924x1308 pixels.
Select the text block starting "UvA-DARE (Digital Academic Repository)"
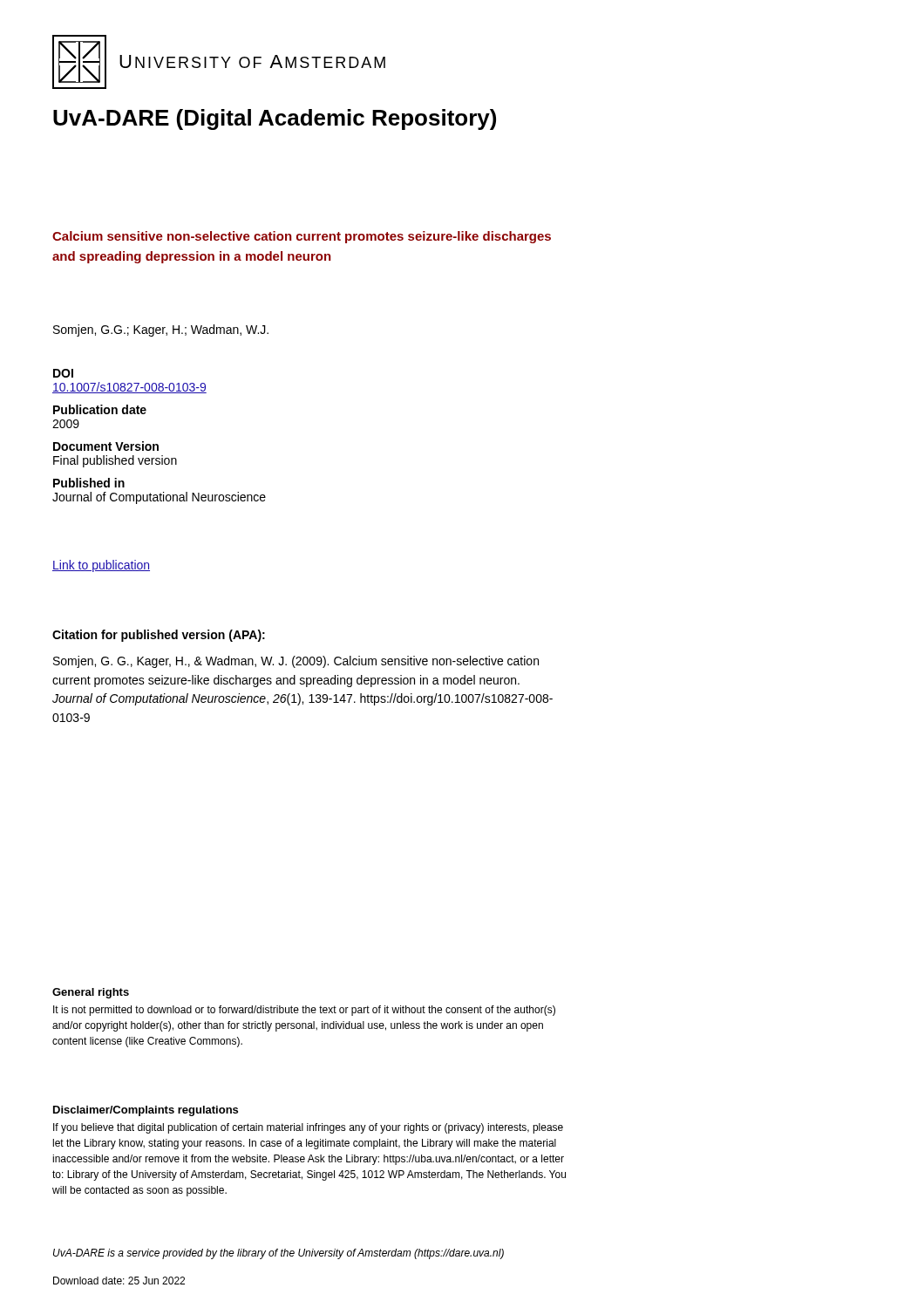pos(462,118)
